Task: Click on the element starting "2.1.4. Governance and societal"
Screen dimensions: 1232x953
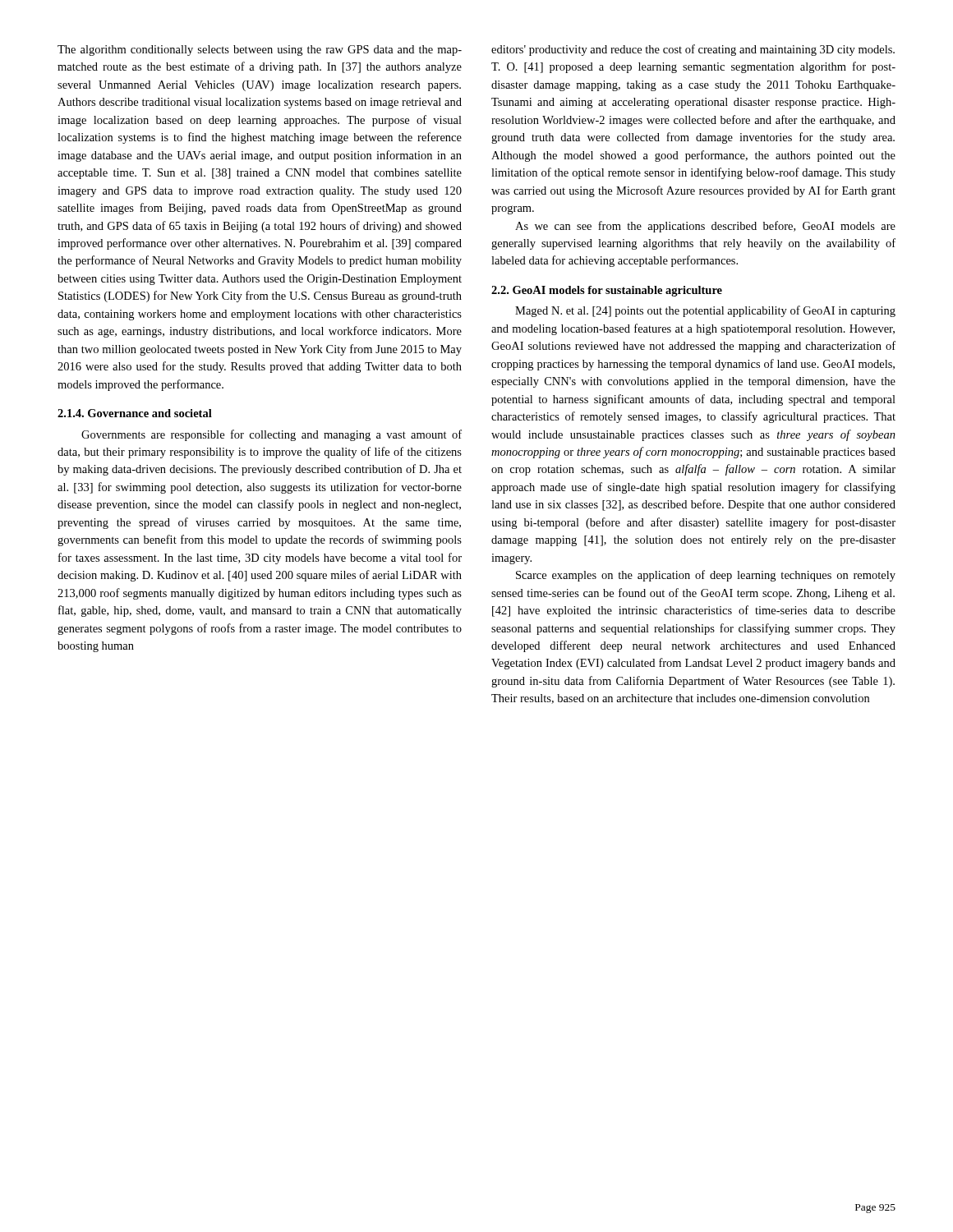Action: tap(135, 413)
